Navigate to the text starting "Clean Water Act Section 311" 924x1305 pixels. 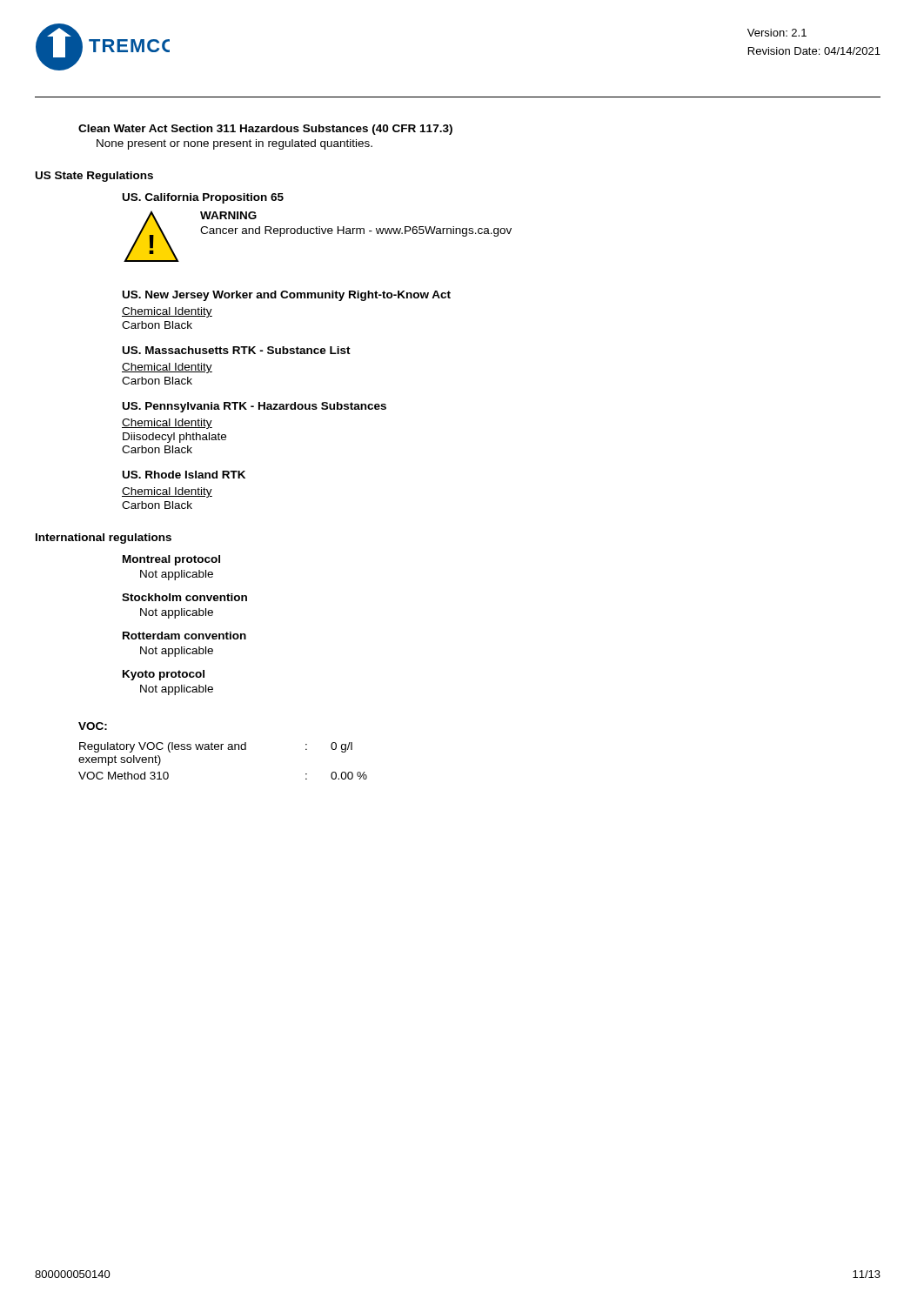[x=265, y=130]
